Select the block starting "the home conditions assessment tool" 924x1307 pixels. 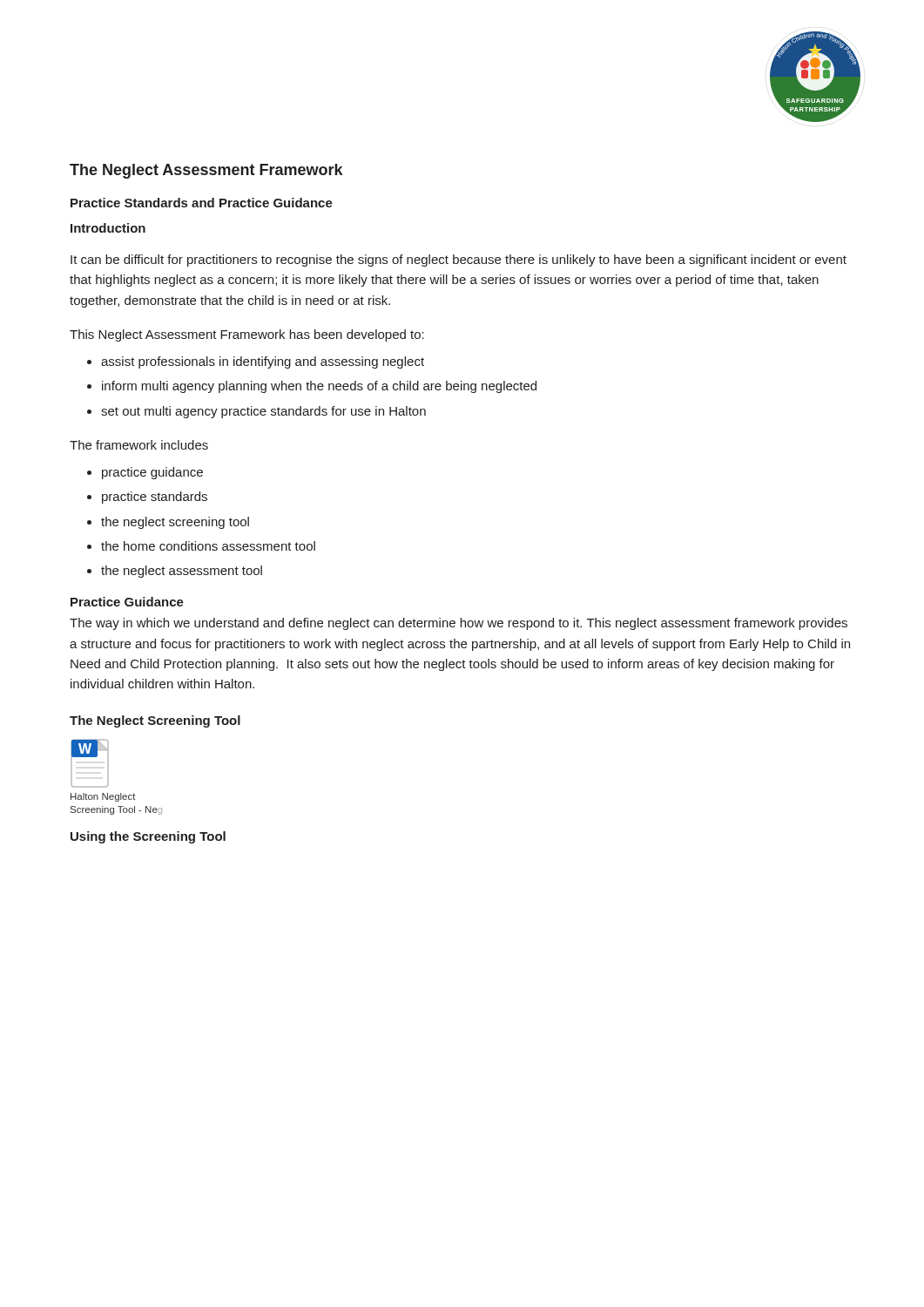coord(209,546)
